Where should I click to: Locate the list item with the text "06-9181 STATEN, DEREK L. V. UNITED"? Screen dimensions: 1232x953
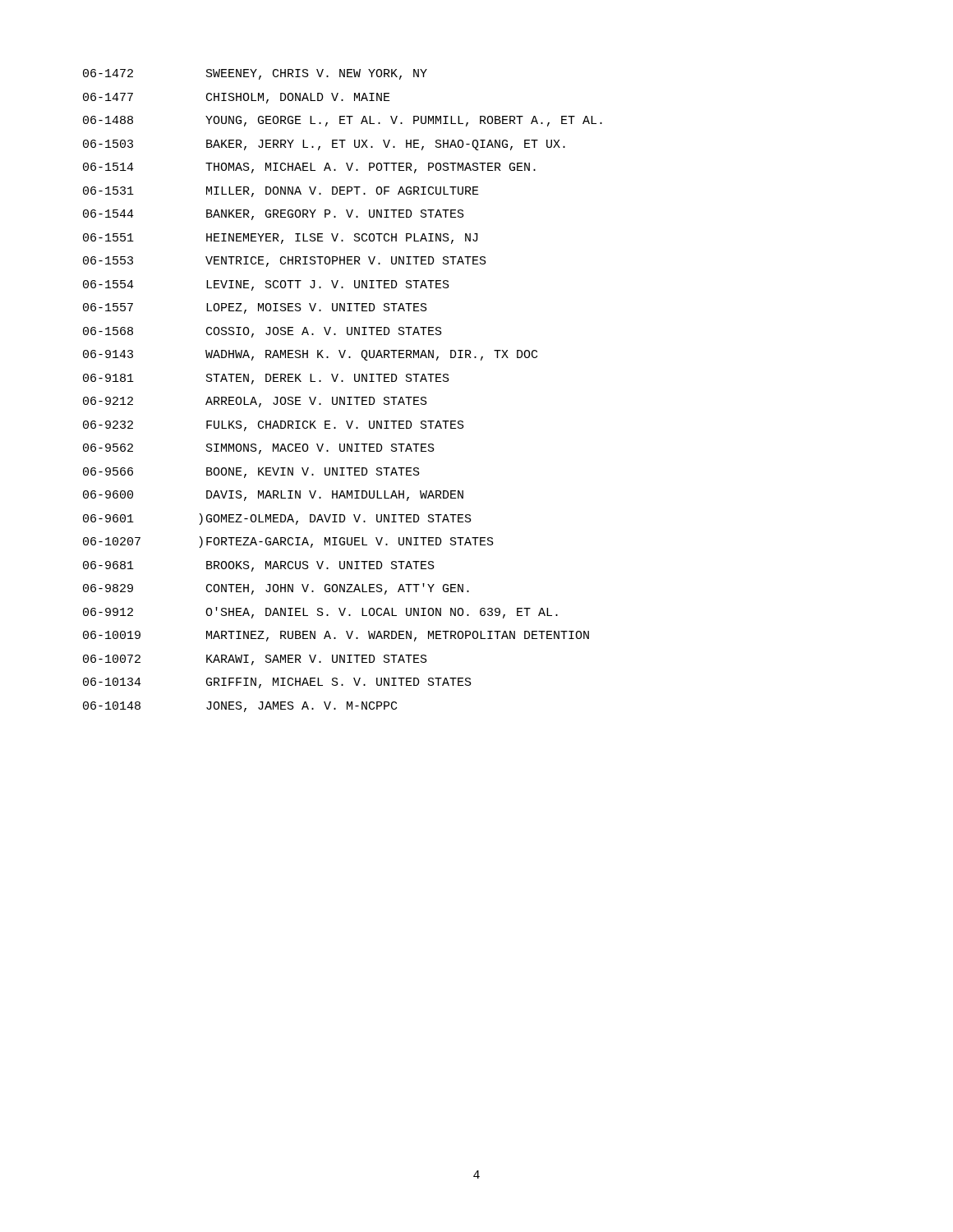click(266, 379)
